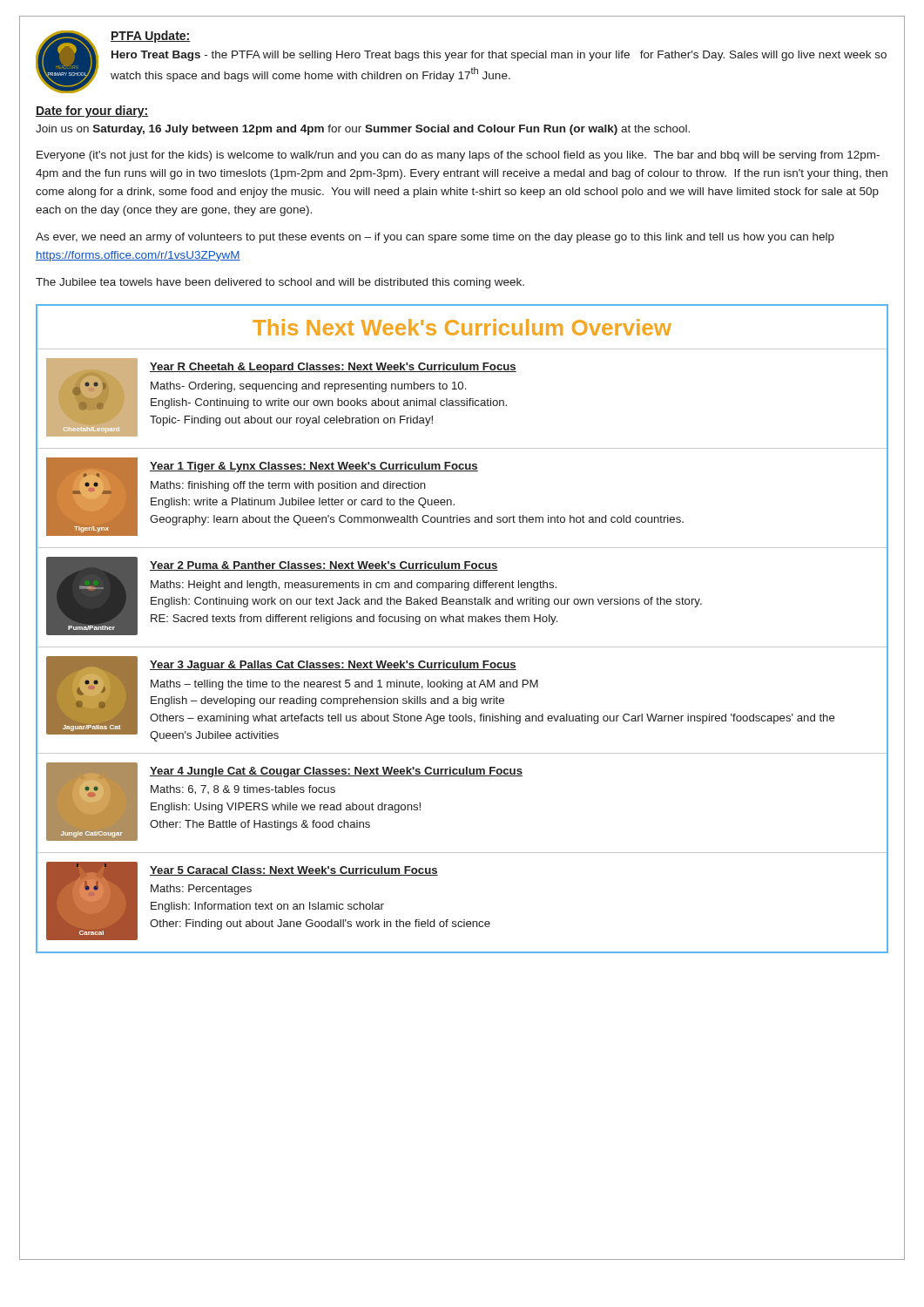924x1307 pixels.
Task: Navigate to the text block starting "Year 4 Jungle Cat & Cougar Classes: Next"
Action: coord(336,772)
